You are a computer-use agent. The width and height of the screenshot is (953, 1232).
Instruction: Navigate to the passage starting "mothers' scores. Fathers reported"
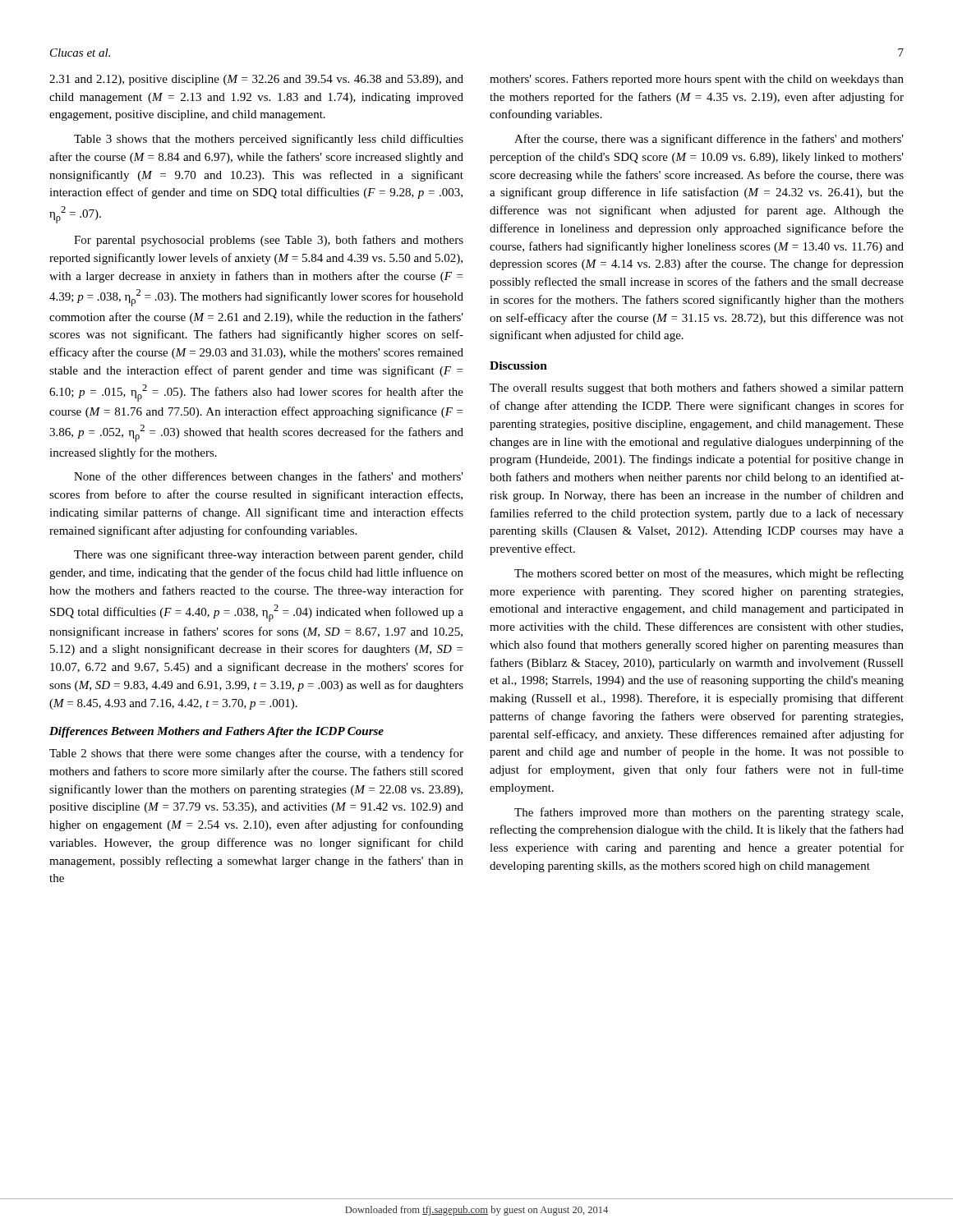(697, 208)
